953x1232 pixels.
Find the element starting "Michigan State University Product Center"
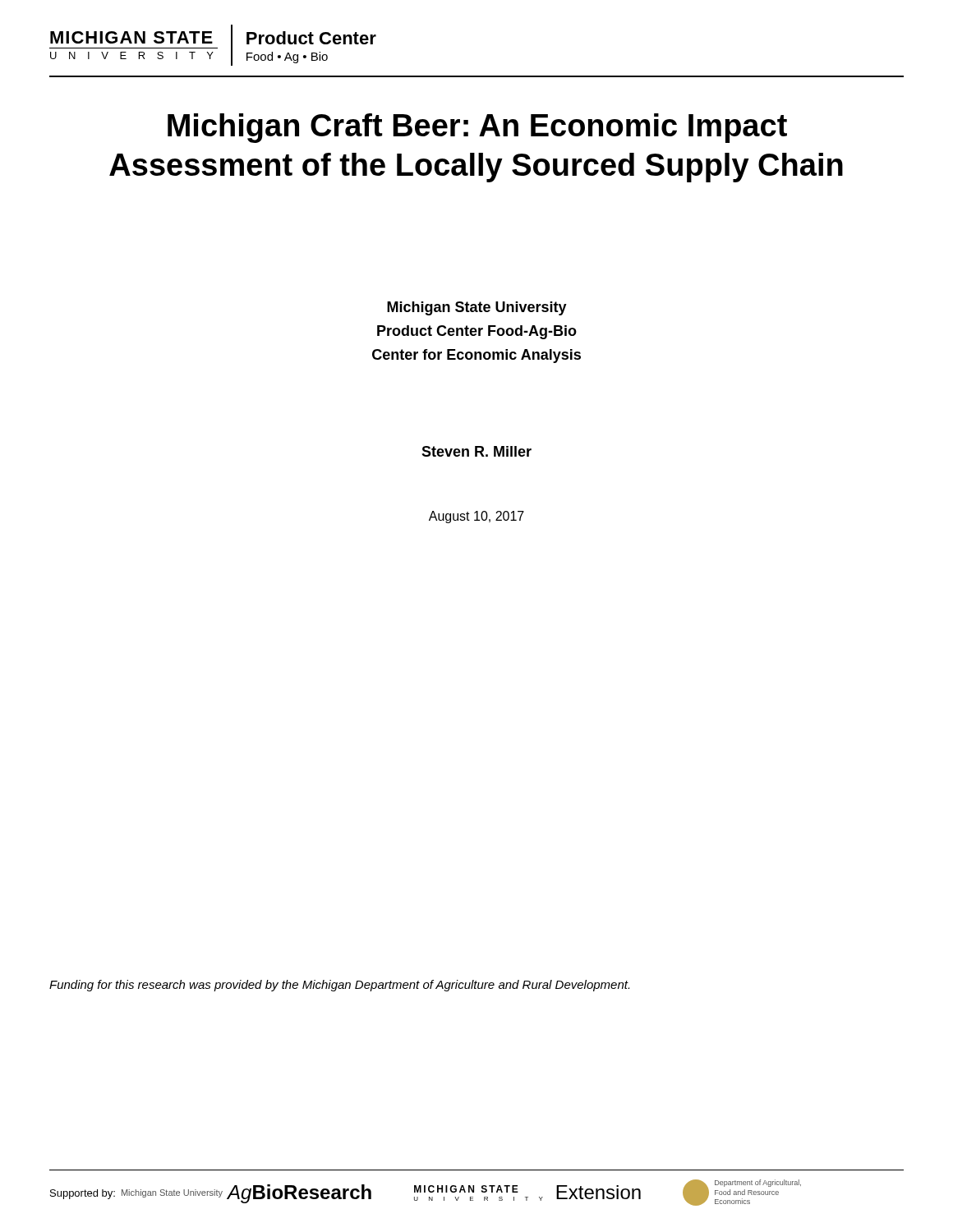476,331
